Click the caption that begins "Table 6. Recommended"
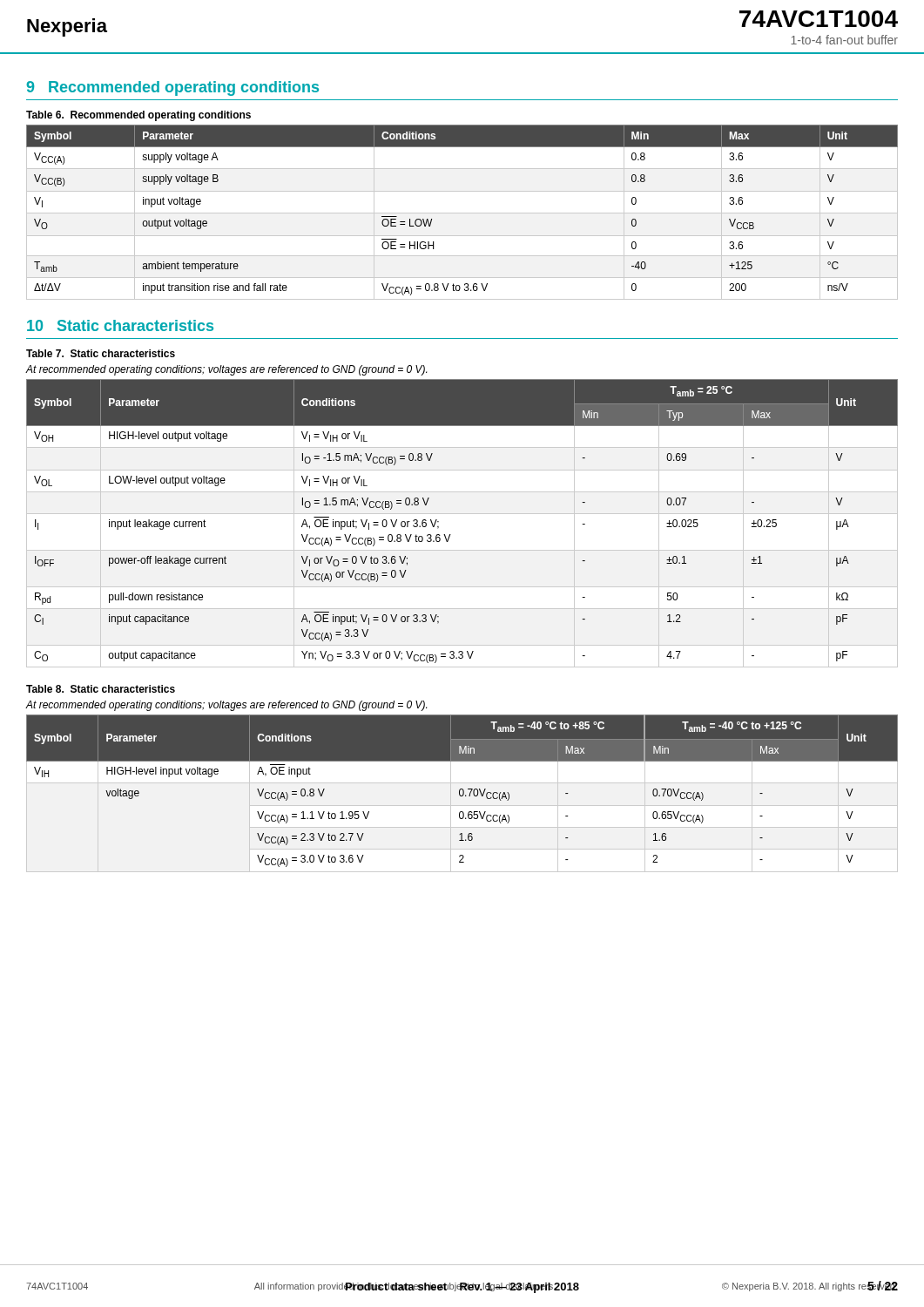The height and width of the screenshot is (1307, 924). 139,115
